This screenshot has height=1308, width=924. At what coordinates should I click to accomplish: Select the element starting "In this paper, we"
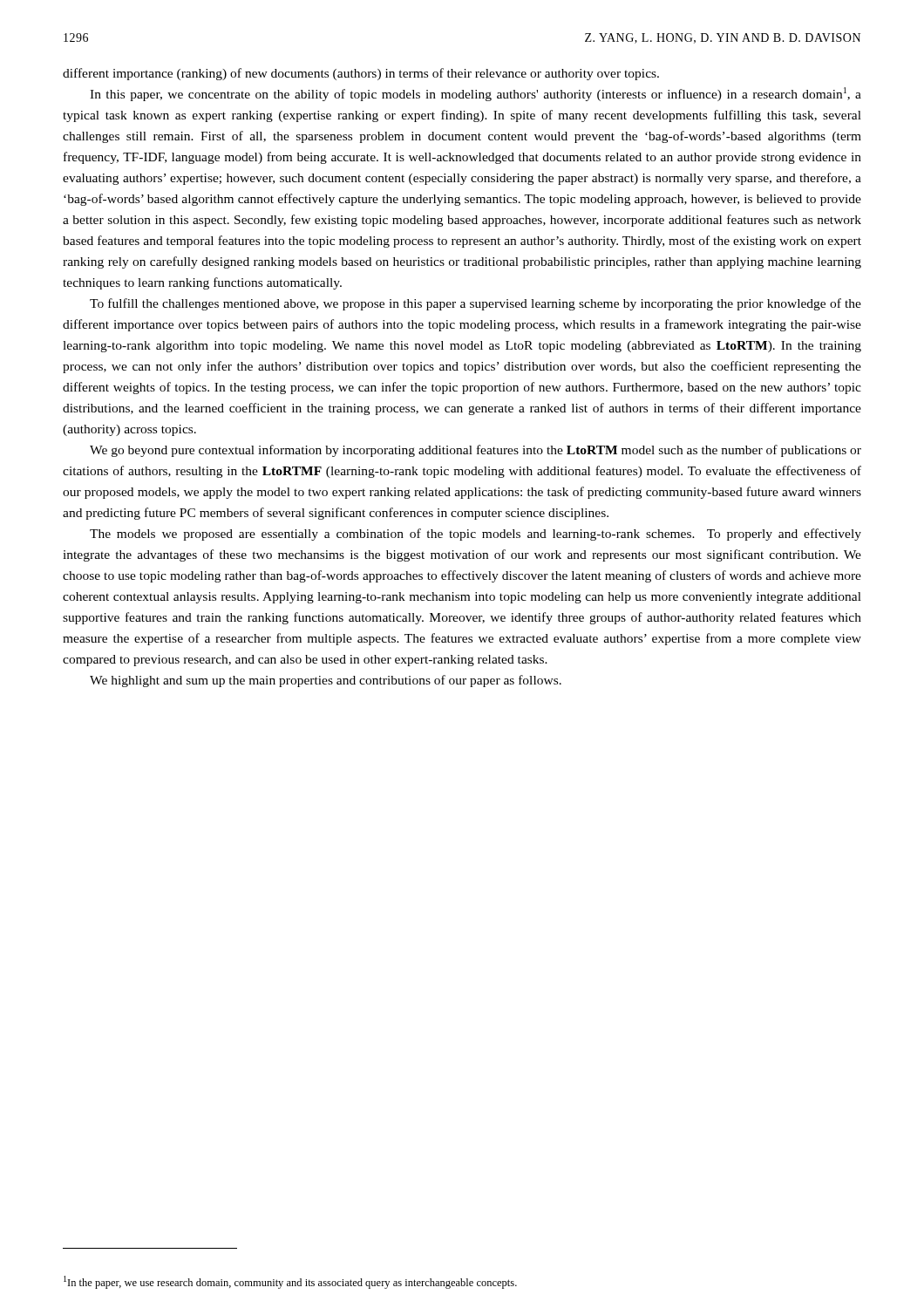point(462,188)
